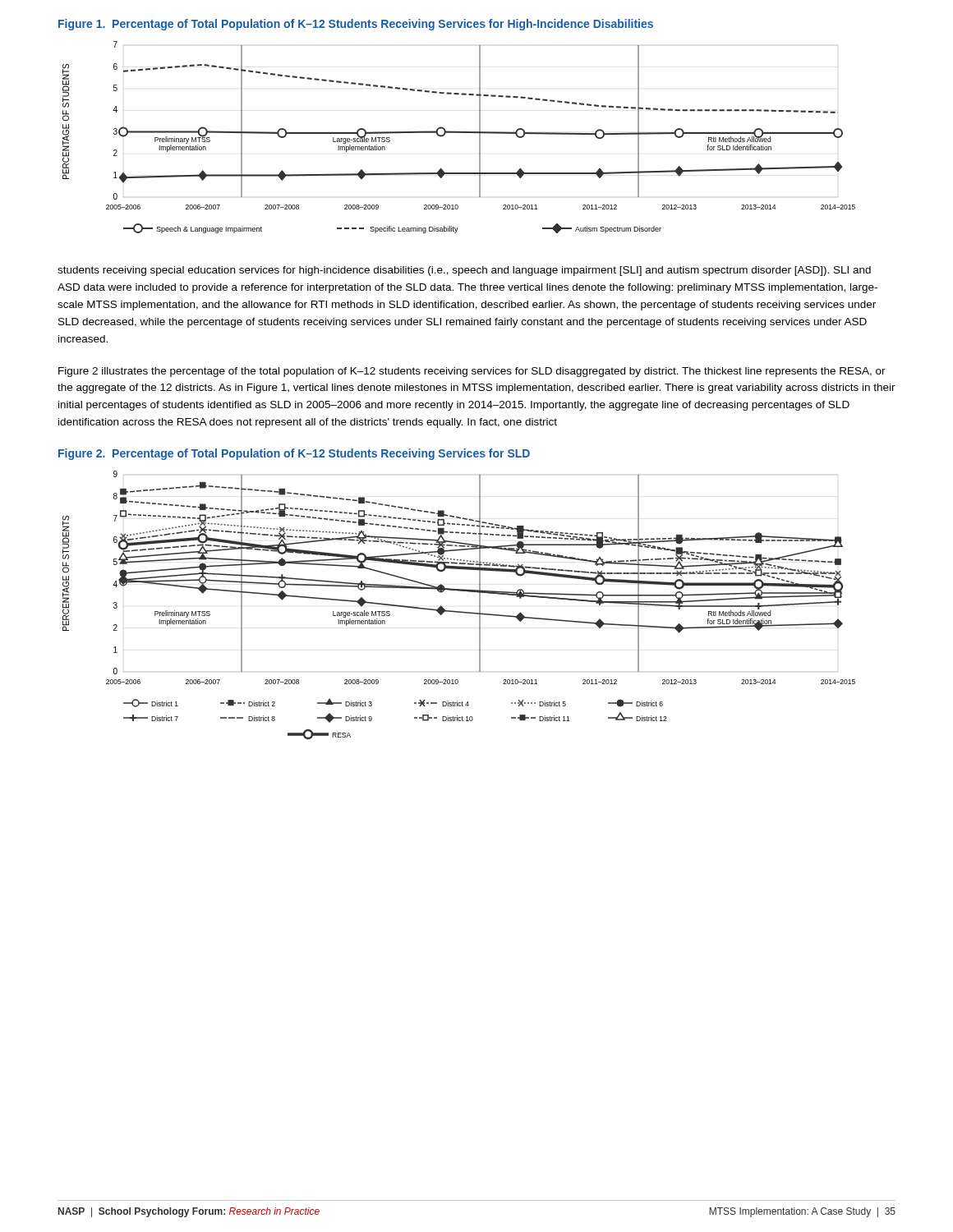Image resolution: width=953 pixels, height=1232 pixels.
Task: Click the title that begins "Figure 1. Percentage of"
Action: [x=356, y=24]
